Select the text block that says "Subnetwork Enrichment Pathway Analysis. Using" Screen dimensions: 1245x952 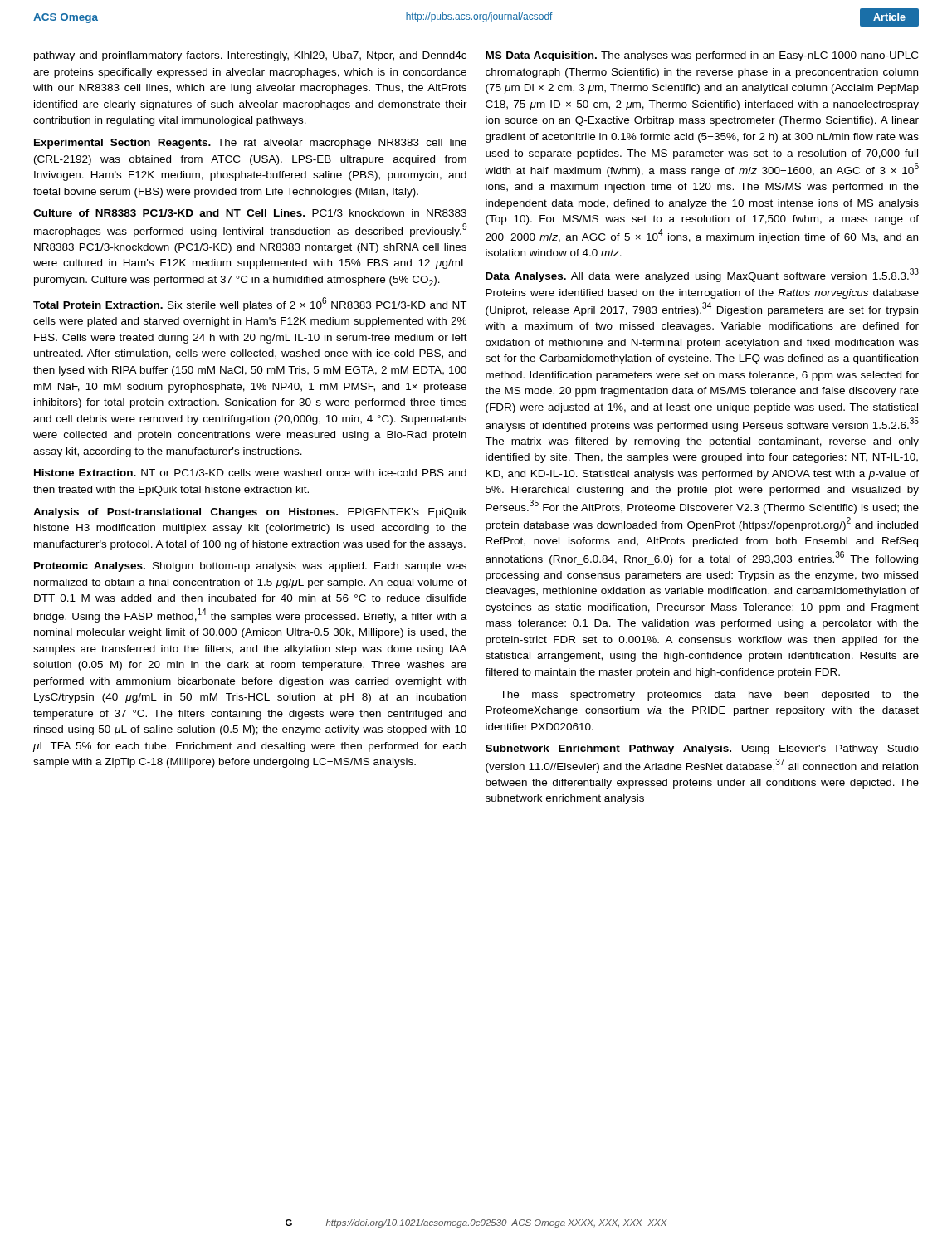702,774
